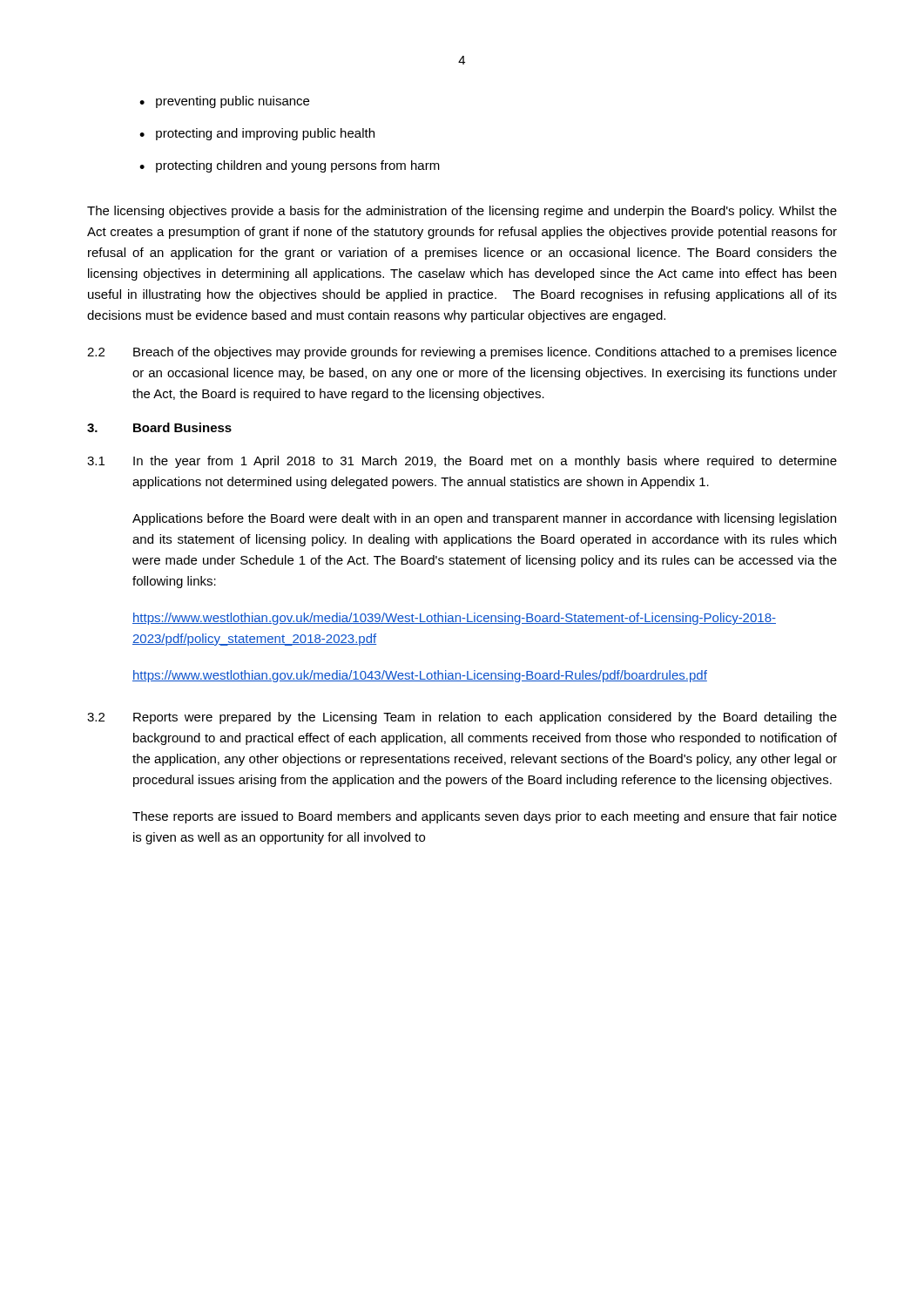Image resolution: width=924 pixels, height=1307 pixels.
Task: Locate a section header
Action: (159, 427)
